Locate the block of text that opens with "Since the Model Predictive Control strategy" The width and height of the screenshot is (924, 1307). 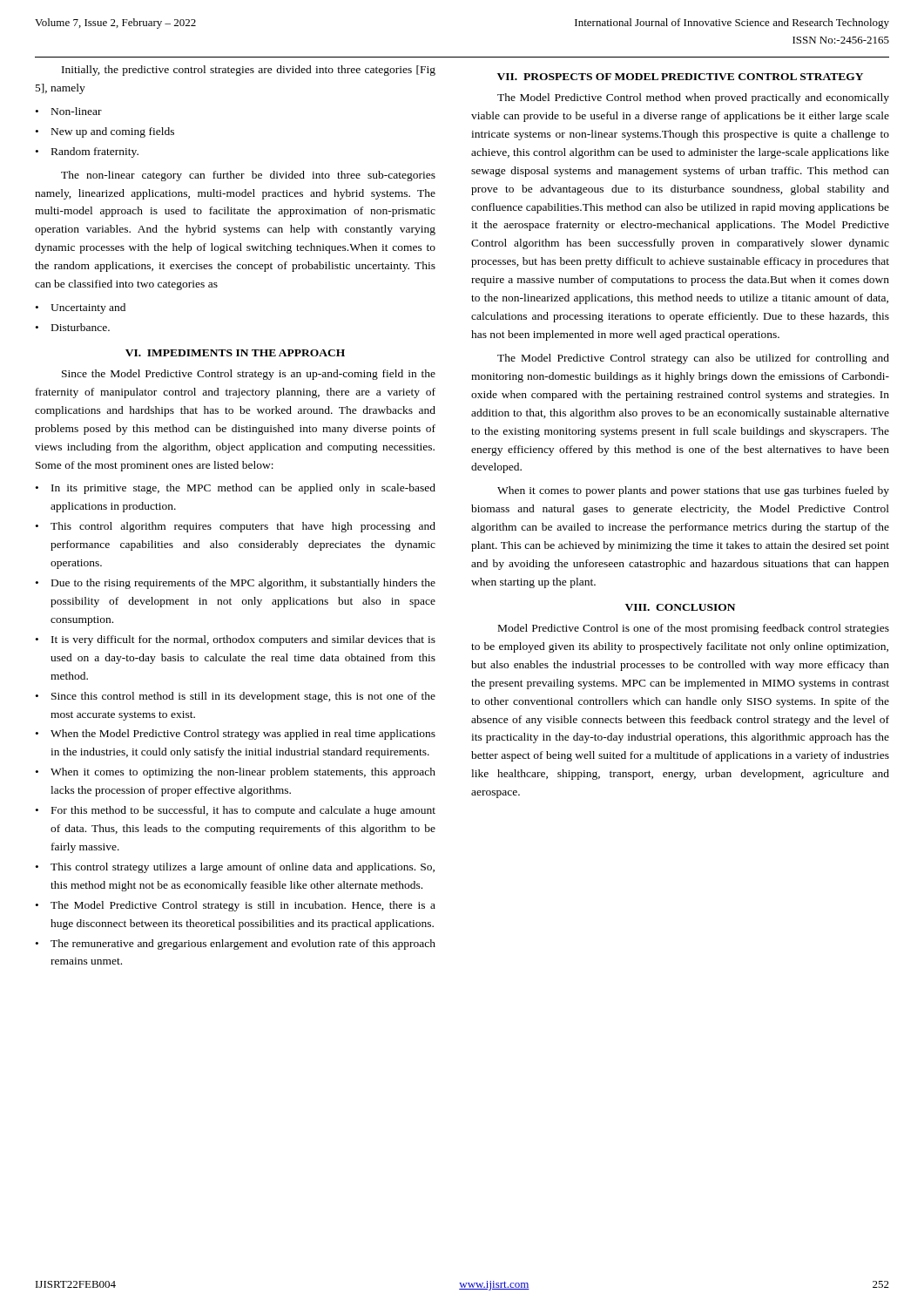(x=235, y=420)
